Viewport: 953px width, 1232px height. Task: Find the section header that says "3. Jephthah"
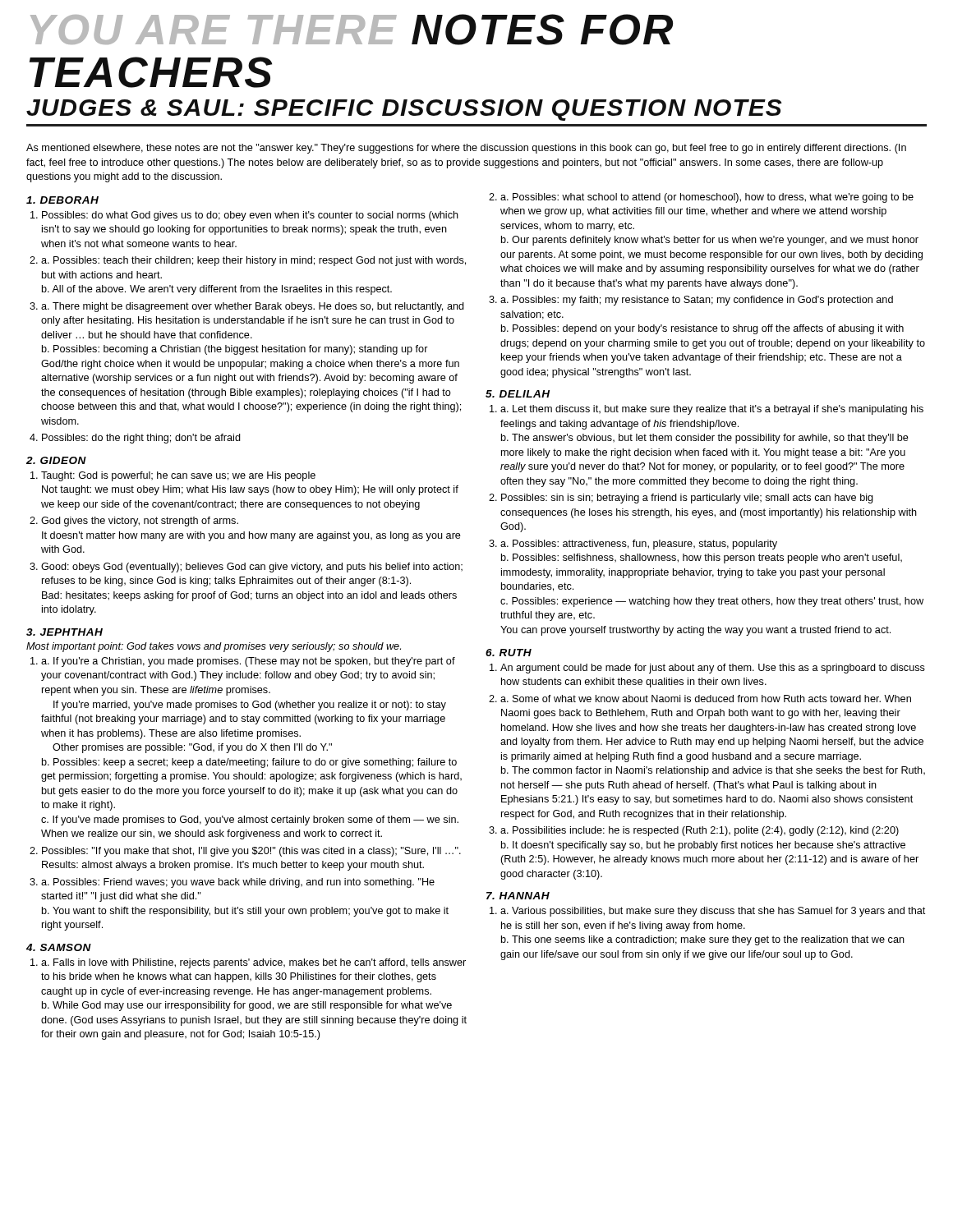click(65, 632)
